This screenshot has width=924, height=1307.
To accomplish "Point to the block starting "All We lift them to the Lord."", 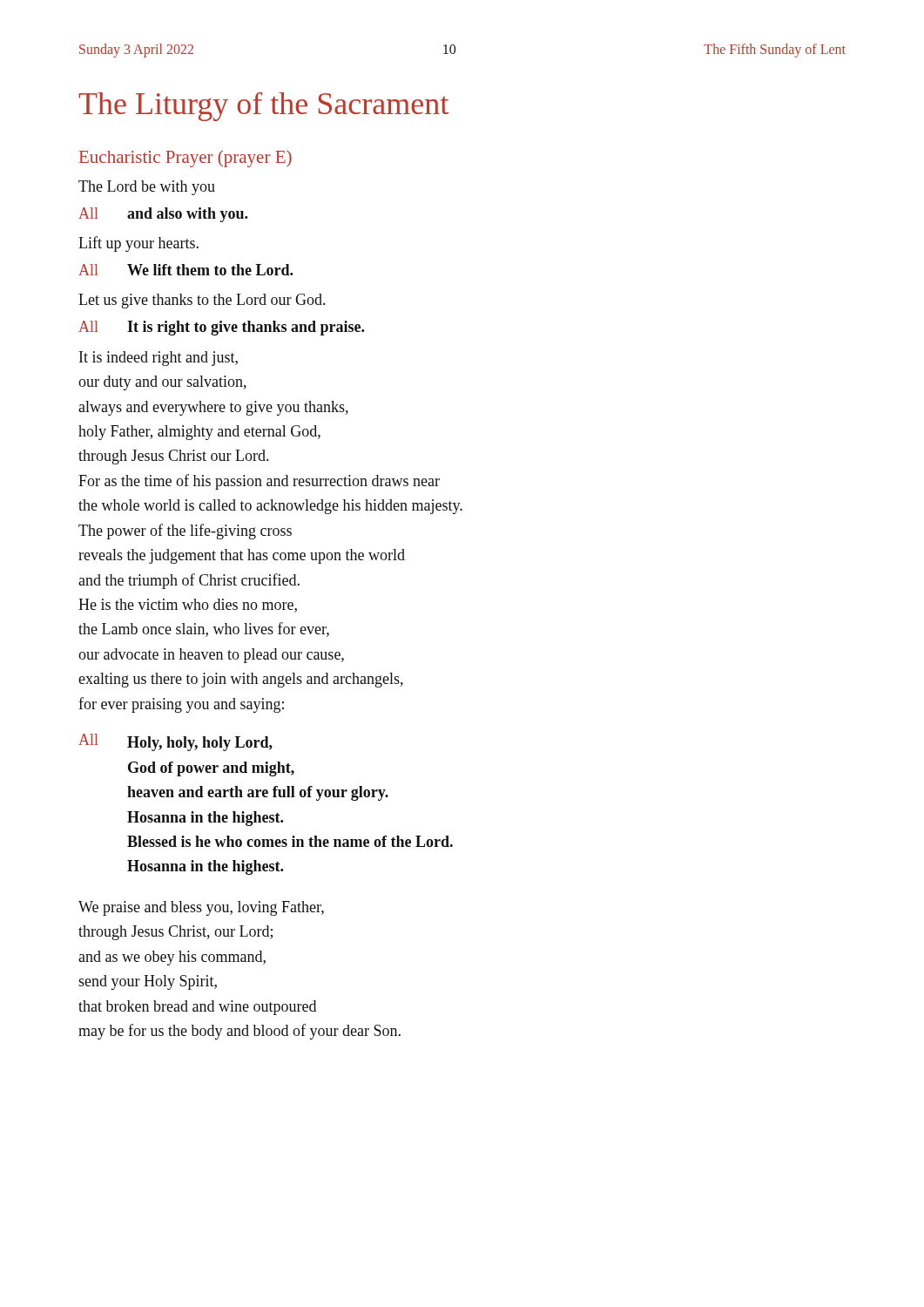I will tap(186, 270).
